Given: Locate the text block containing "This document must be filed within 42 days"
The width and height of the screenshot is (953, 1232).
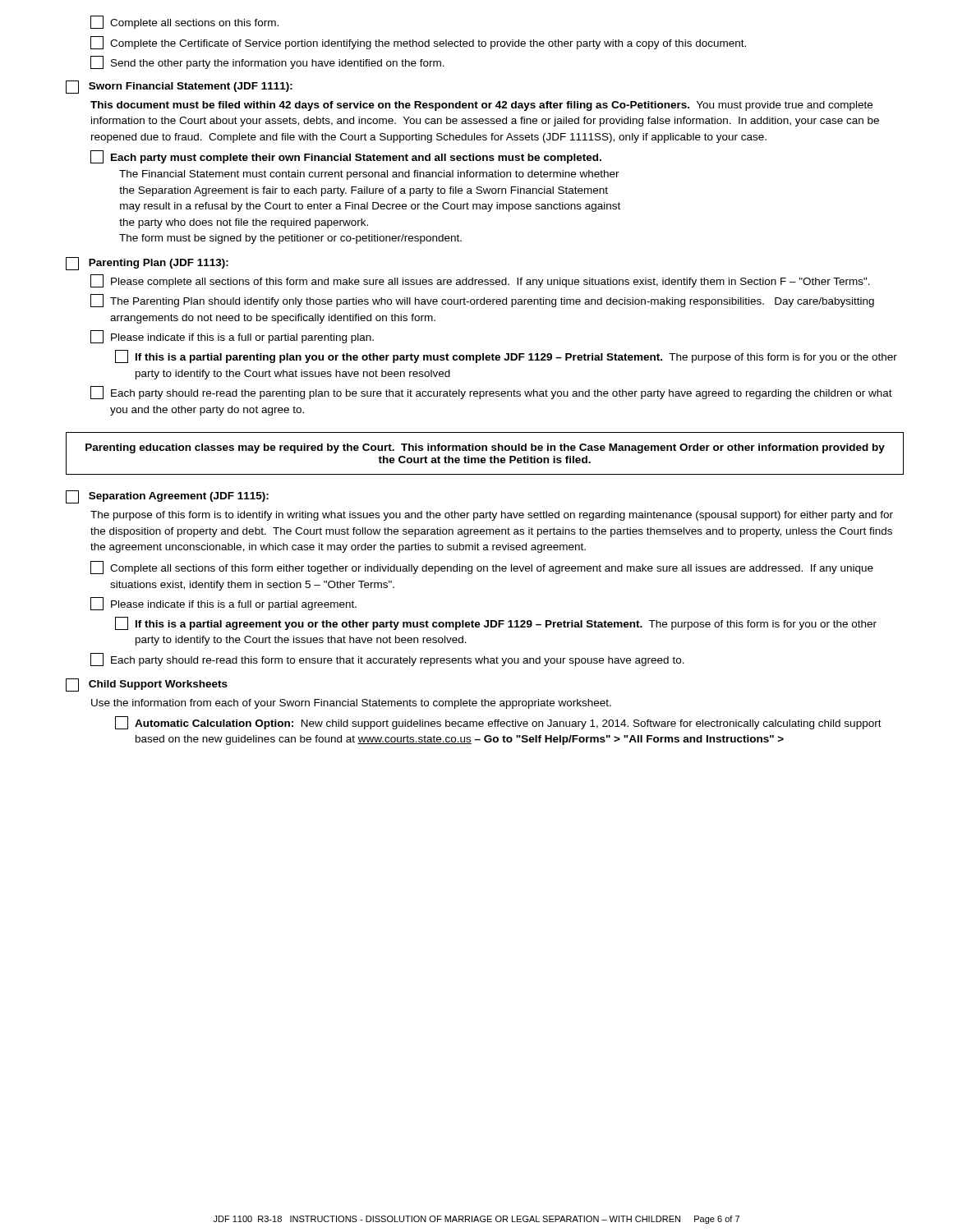Looking at the screenshot, I should click(485, 121).
